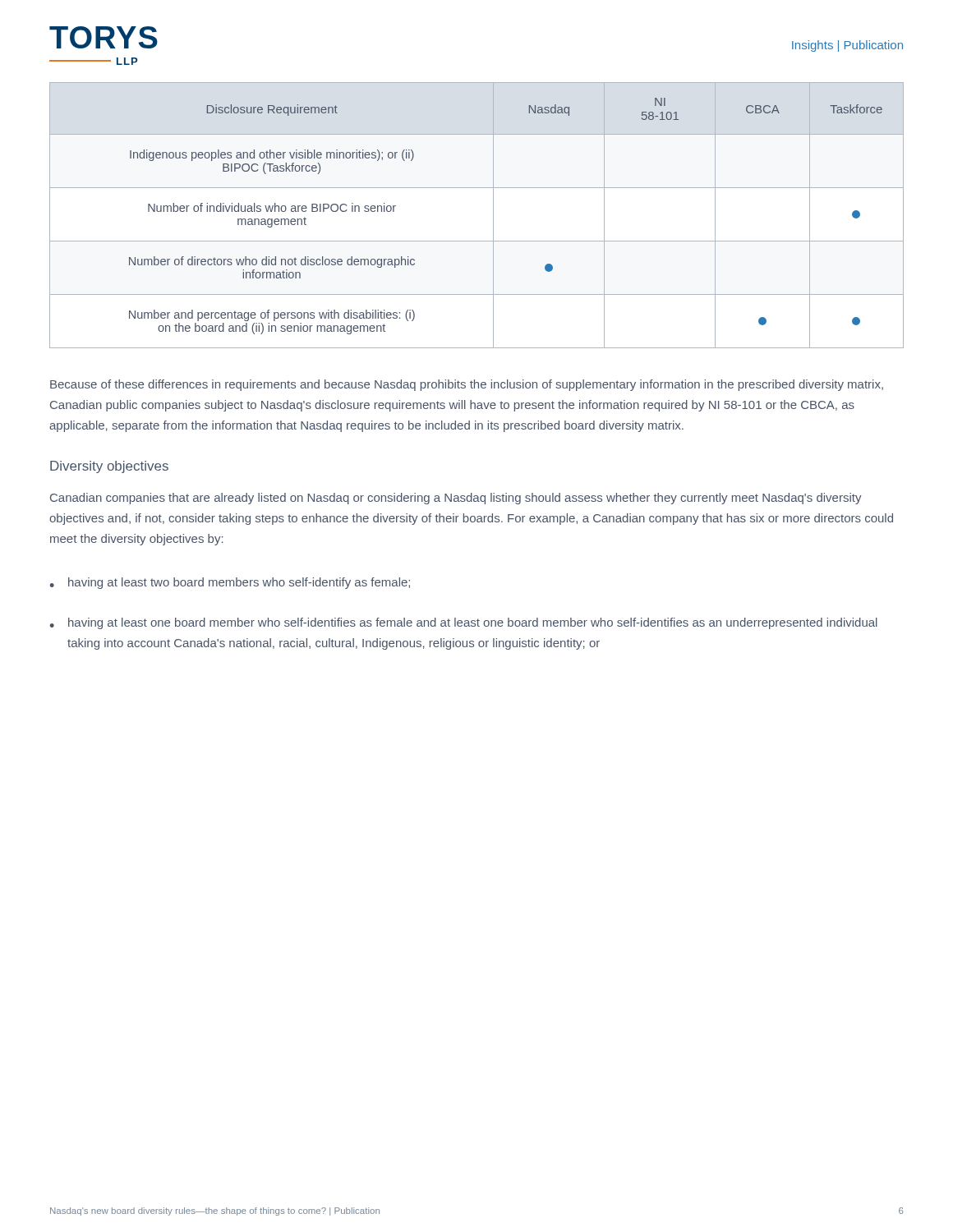Select the block starting "Canadian companies that are already listed on Nasdaq"
Screen dimensions: 1232x953
tap(472, 518)
